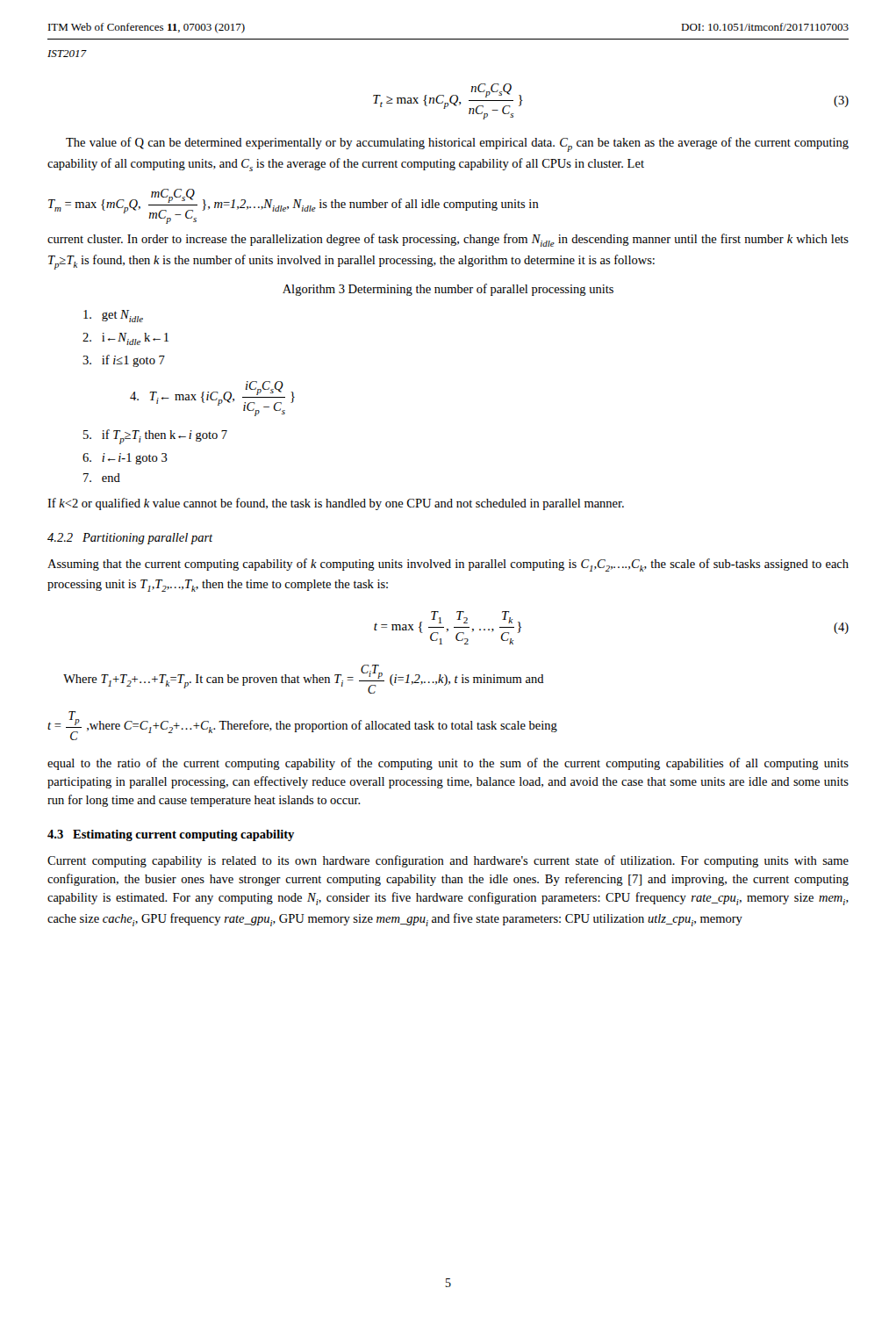Where does it say "2. i←Nidle k←1"?

point(126,338)
